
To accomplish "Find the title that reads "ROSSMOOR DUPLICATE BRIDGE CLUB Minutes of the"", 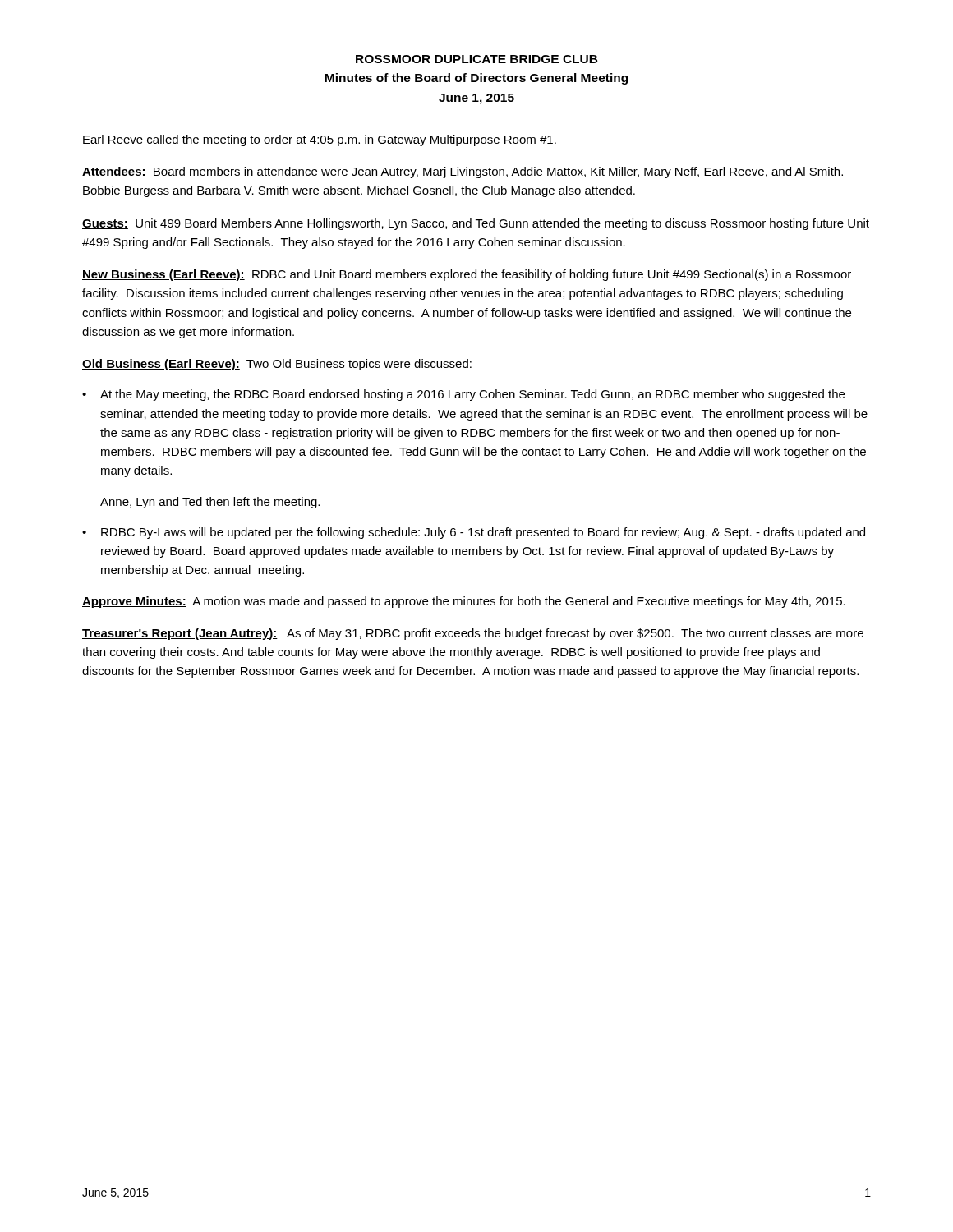I will [x=476, y=78].
